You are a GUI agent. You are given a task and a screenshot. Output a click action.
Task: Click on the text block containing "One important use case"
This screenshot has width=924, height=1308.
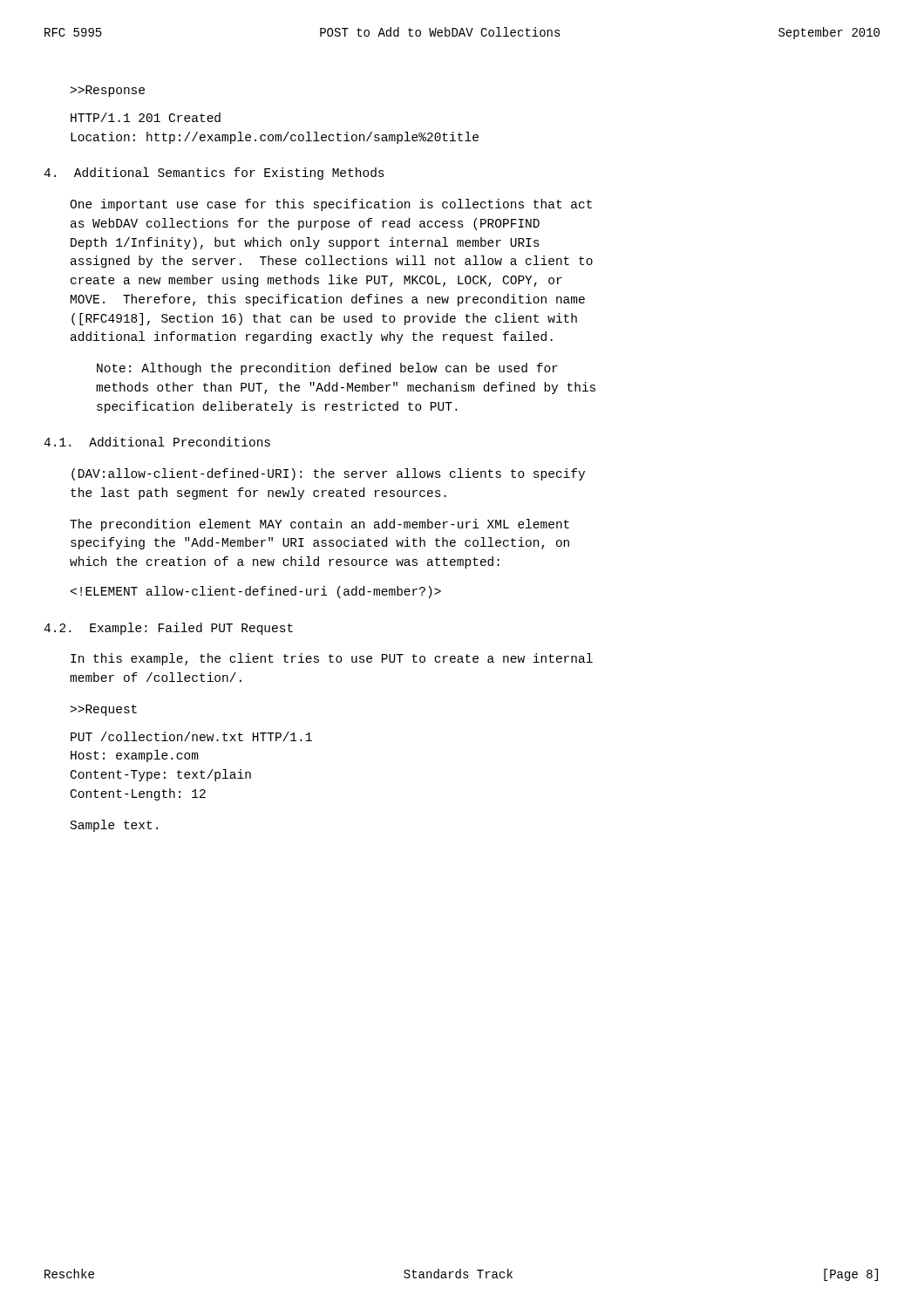[x=331, y=271]
